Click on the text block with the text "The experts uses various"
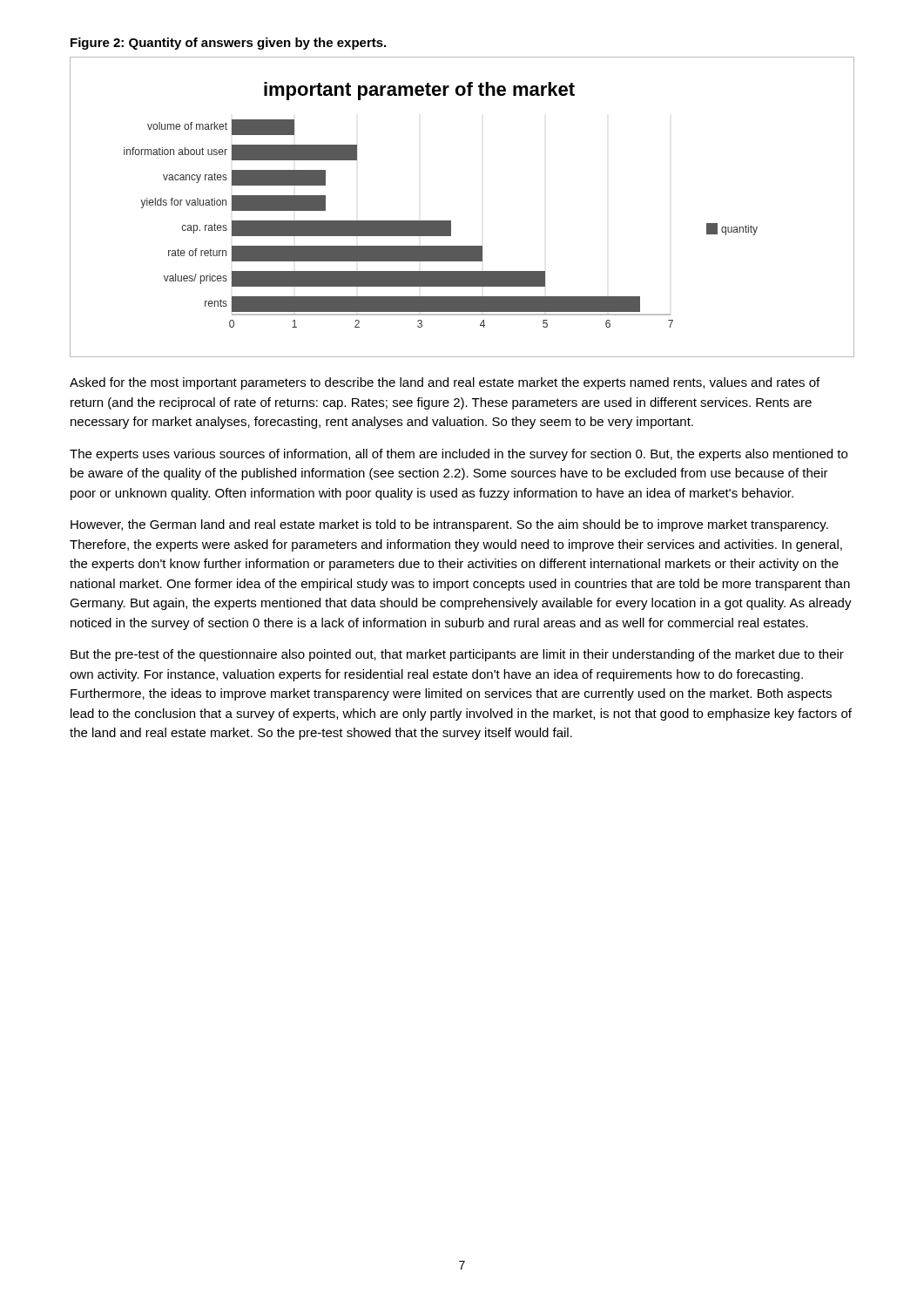Screen dimensions: 1307x924 pos(459,473)
